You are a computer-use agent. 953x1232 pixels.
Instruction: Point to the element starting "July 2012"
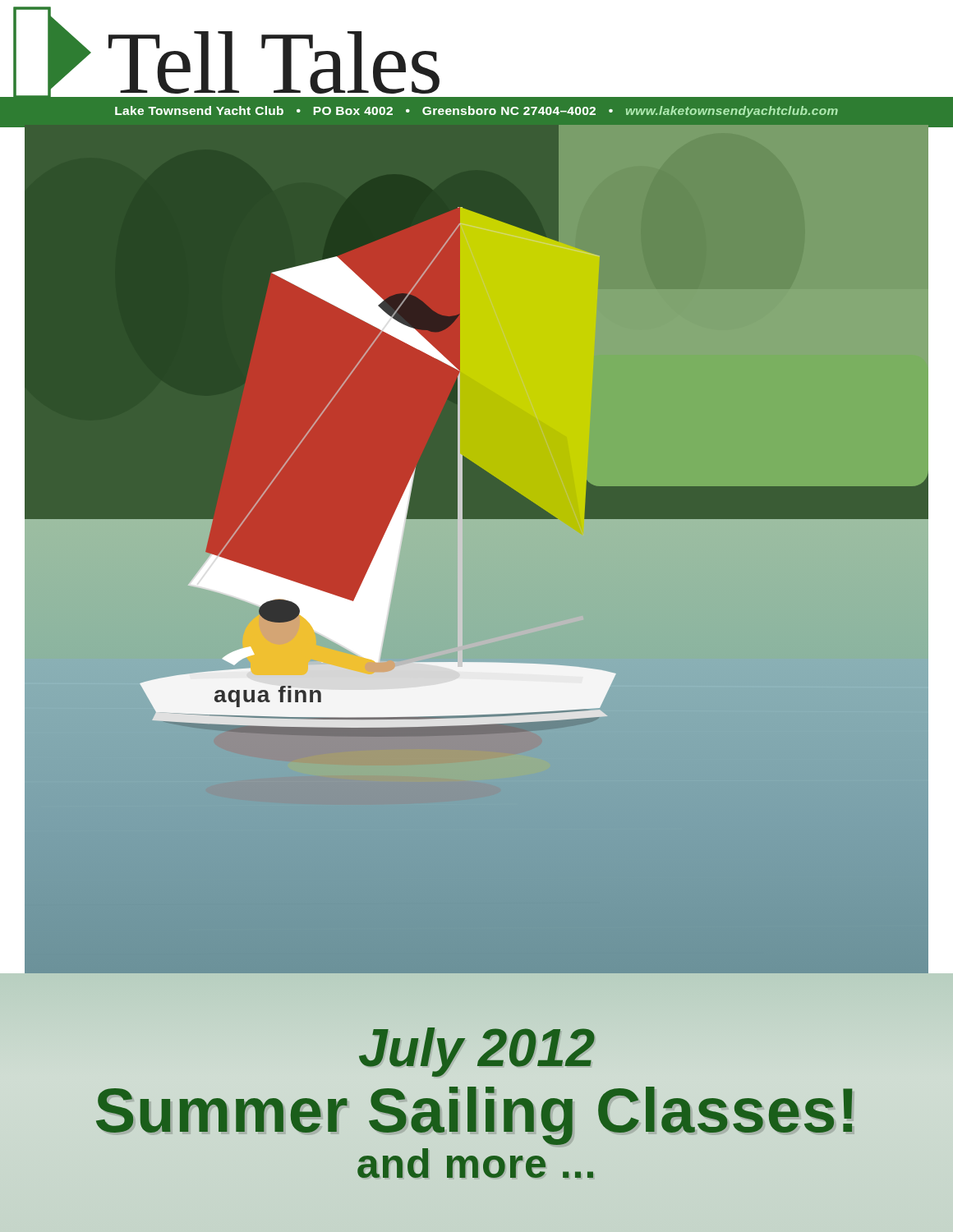tap(476, 1048)
